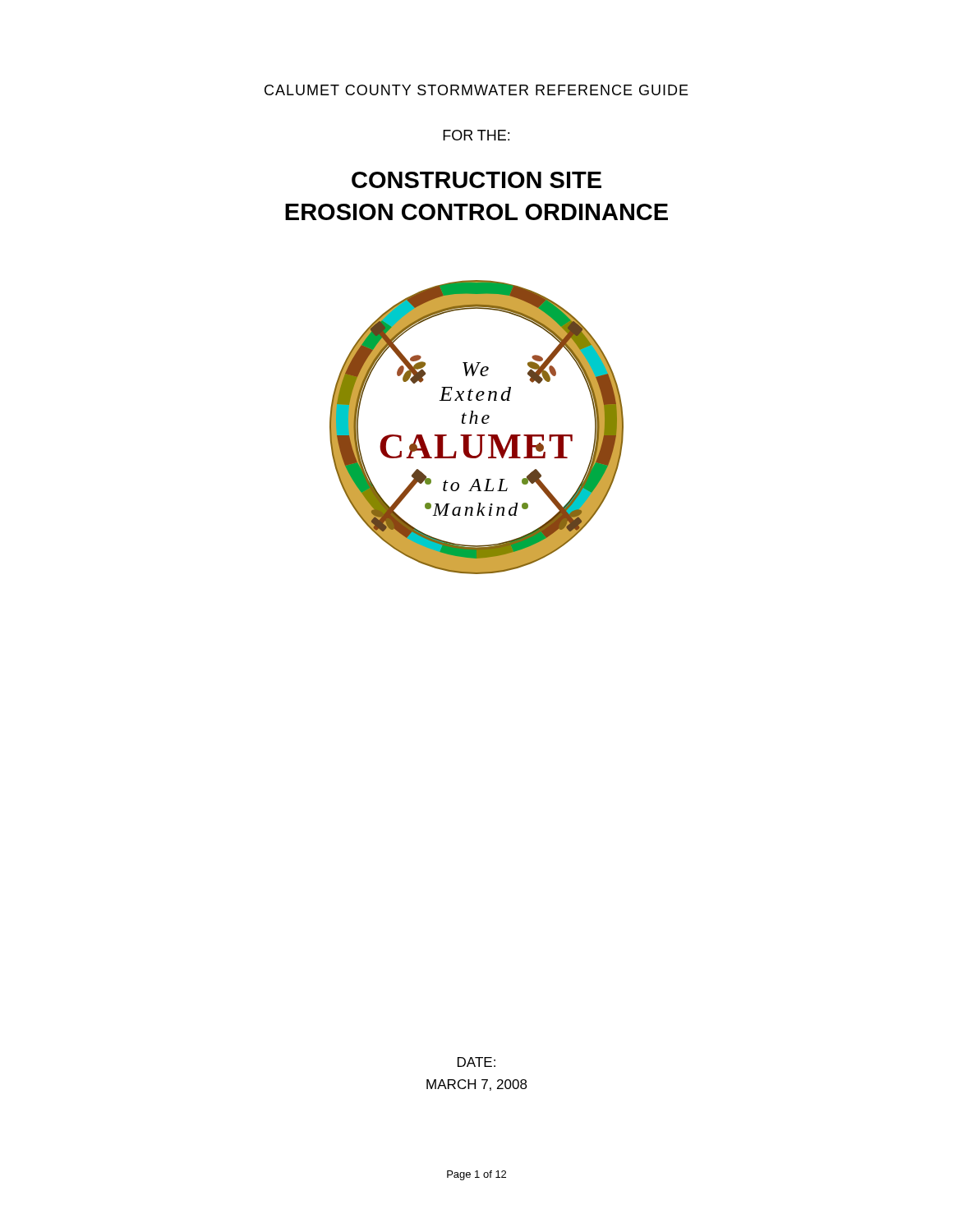The height and width of the screenshot is (1232, 953).
Task: Find the title that says "CALUMET COUNTY STORMWATER REFERENCE GUIDE"
Action: [x=476, y=90]
